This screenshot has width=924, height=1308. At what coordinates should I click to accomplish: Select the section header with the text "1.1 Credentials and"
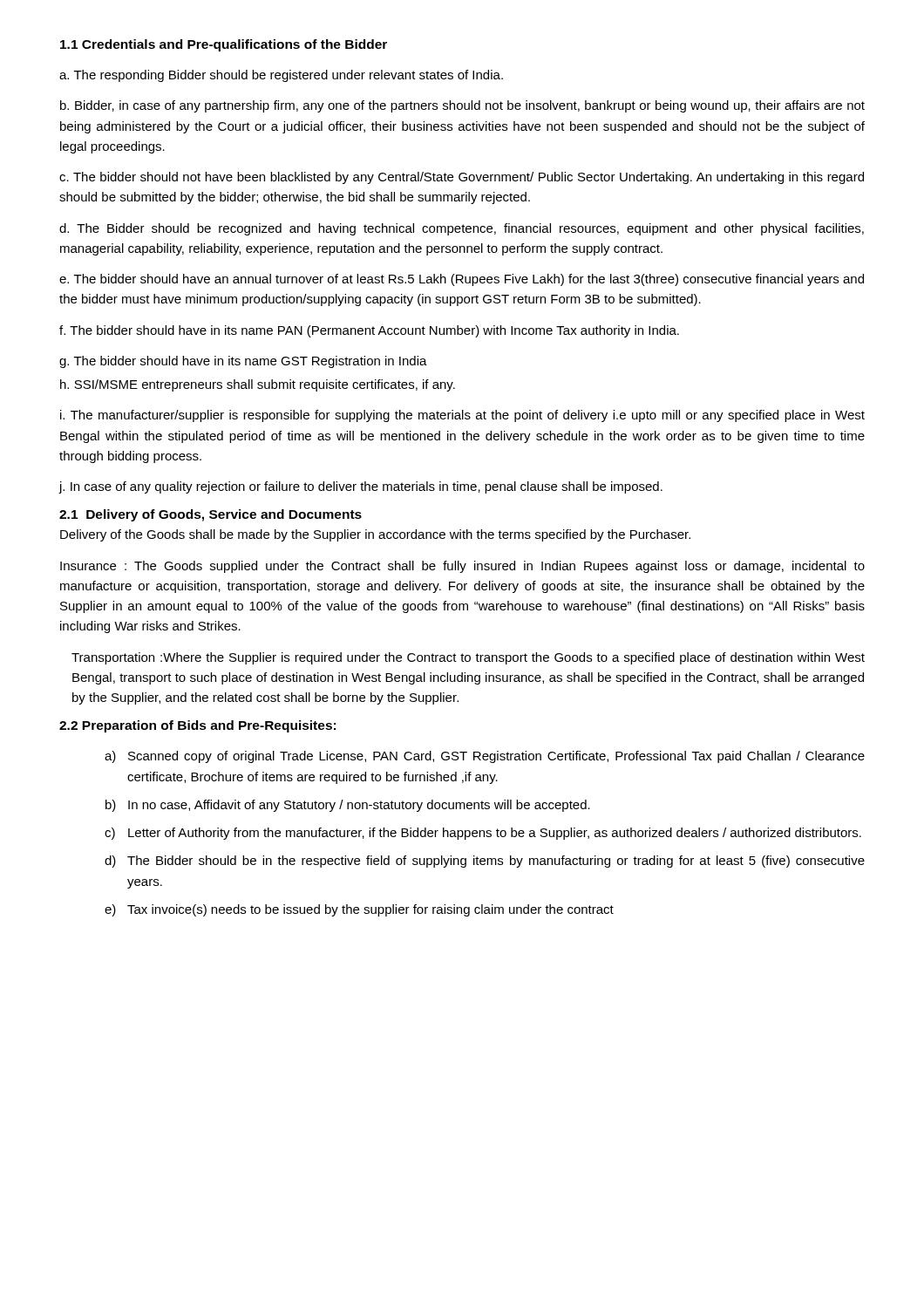(223, 44)
